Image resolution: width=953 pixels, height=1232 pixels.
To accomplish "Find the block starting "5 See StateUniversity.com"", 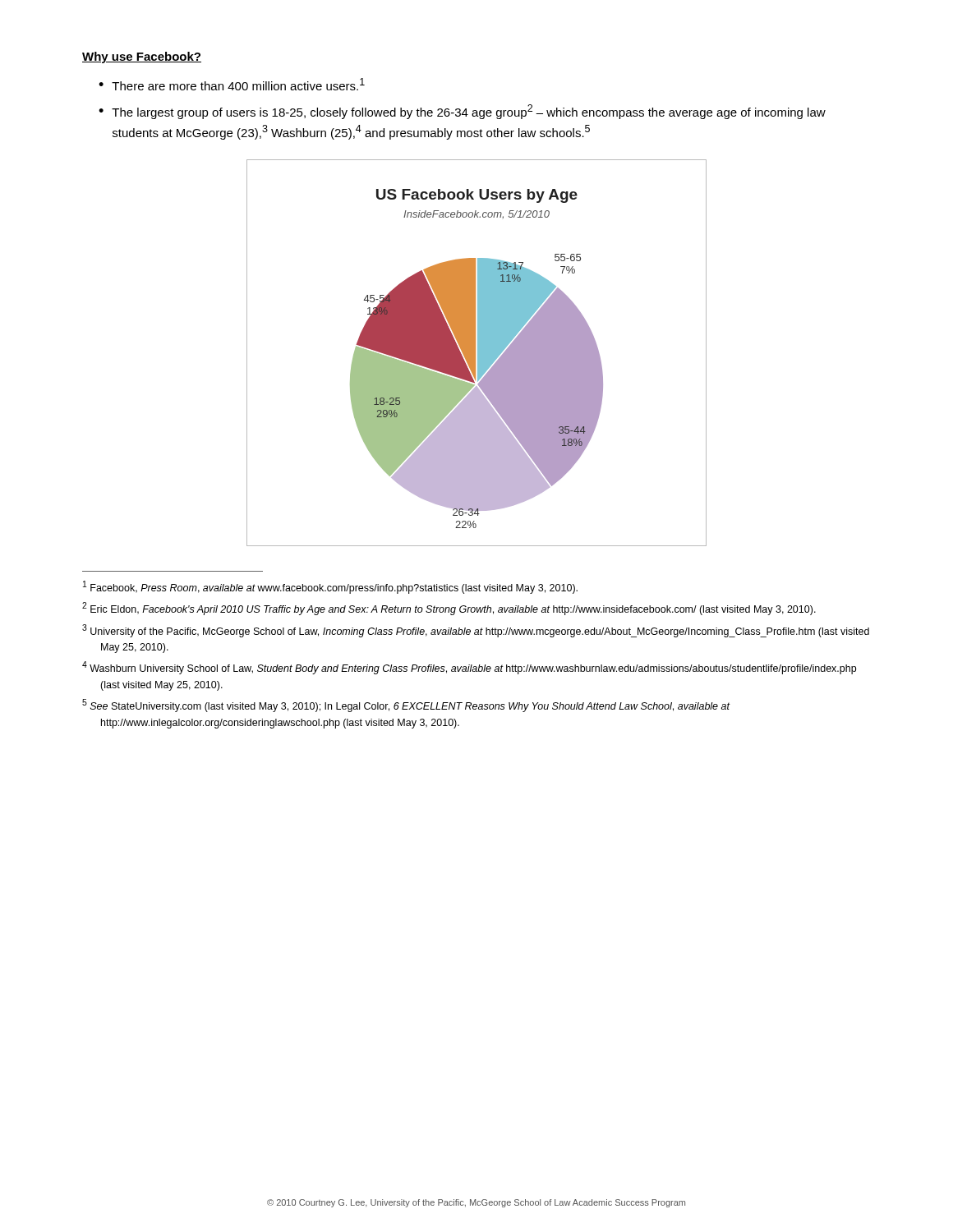I will click(x=406, y=713).
